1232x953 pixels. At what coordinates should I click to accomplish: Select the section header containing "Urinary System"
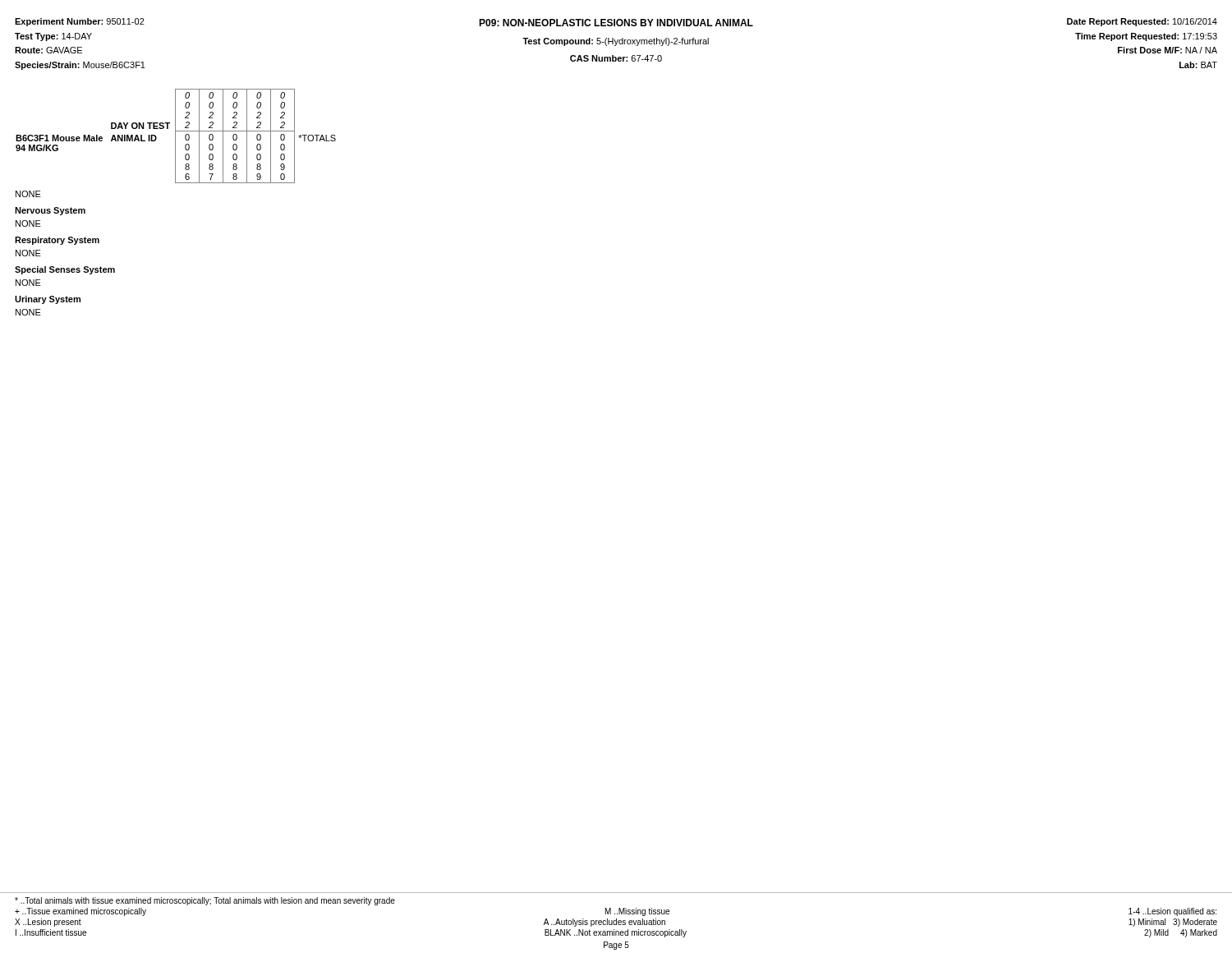point(48,299)
